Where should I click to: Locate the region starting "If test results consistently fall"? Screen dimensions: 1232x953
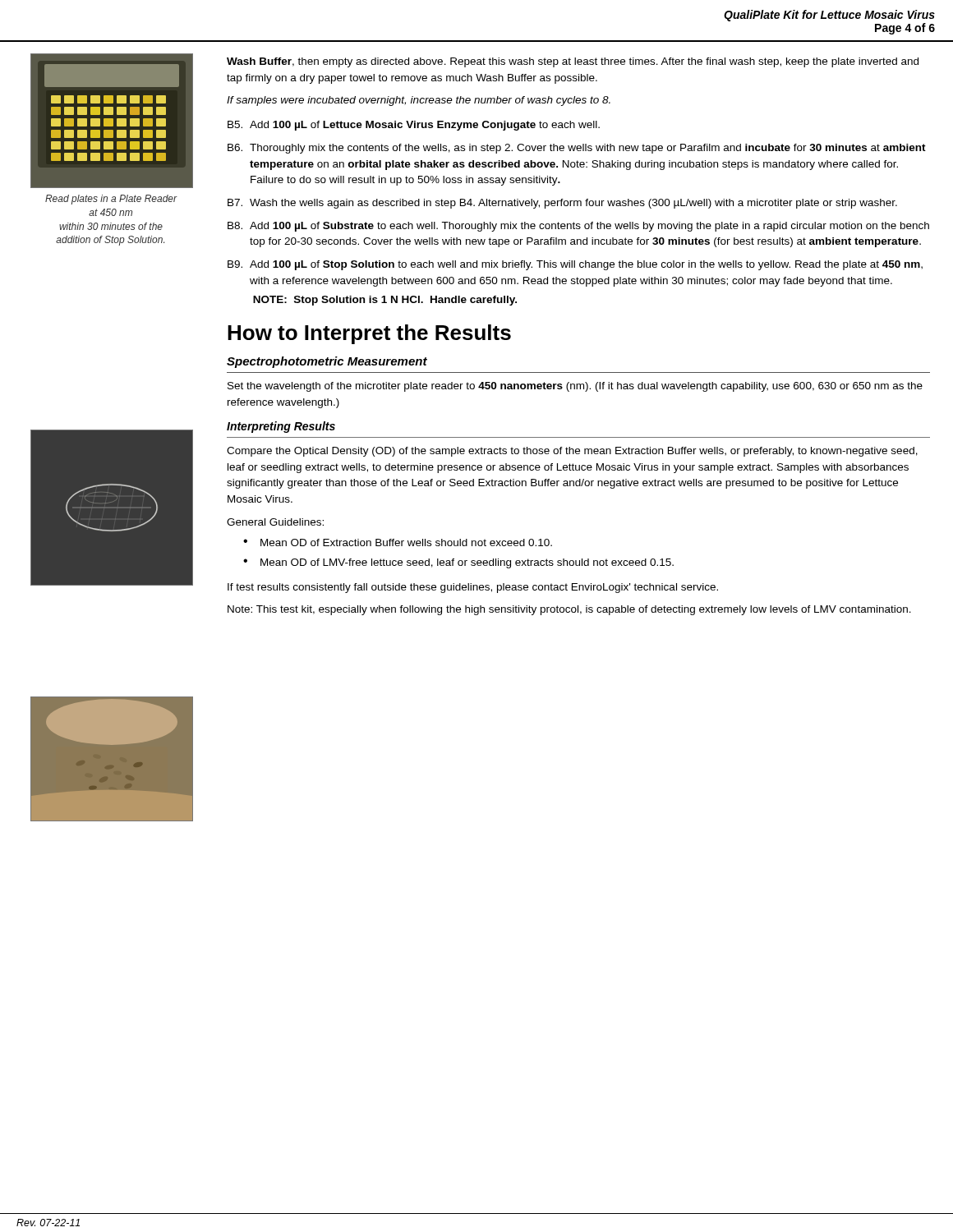(x=473, y=587)
